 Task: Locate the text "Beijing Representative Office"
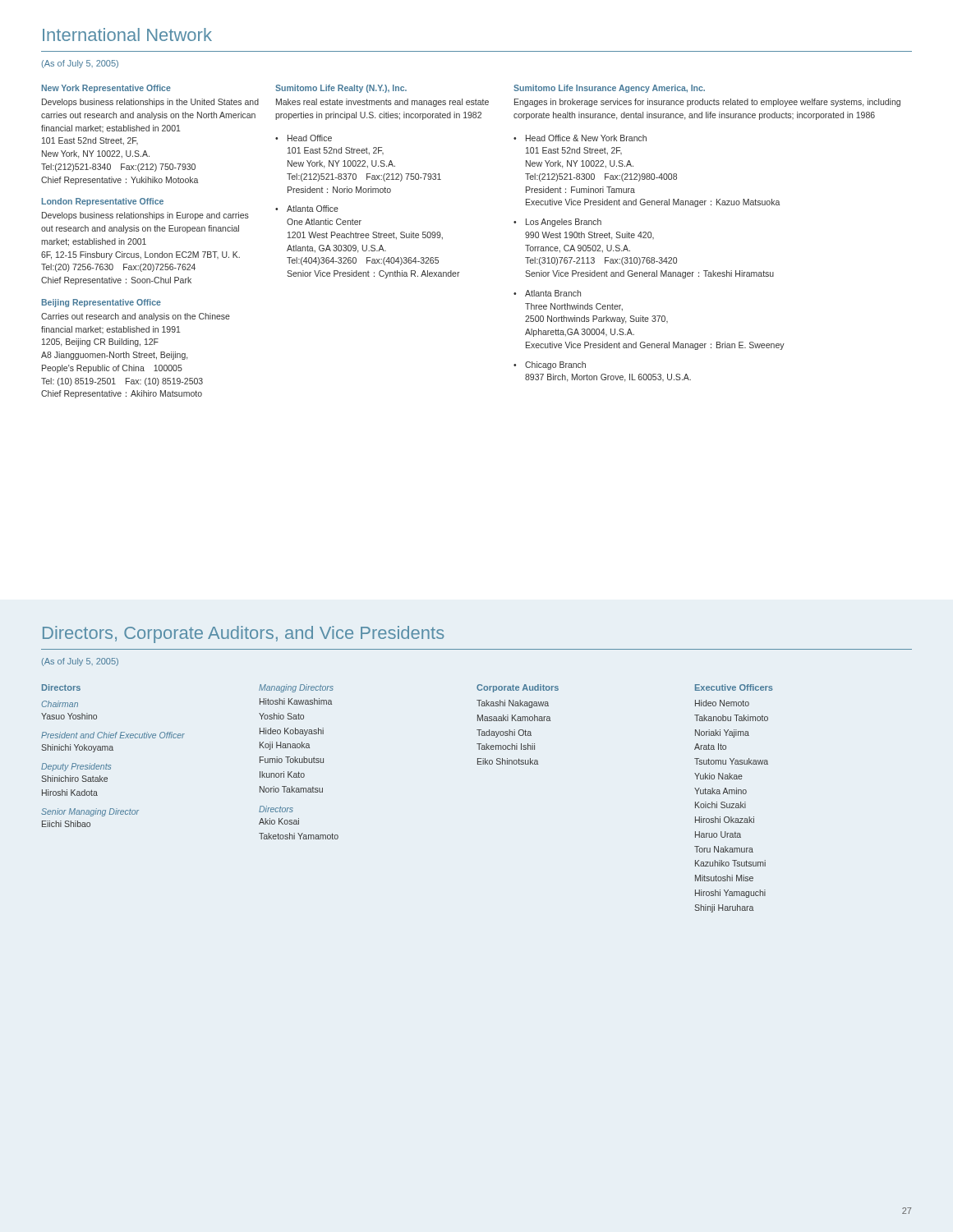point(150,302)
